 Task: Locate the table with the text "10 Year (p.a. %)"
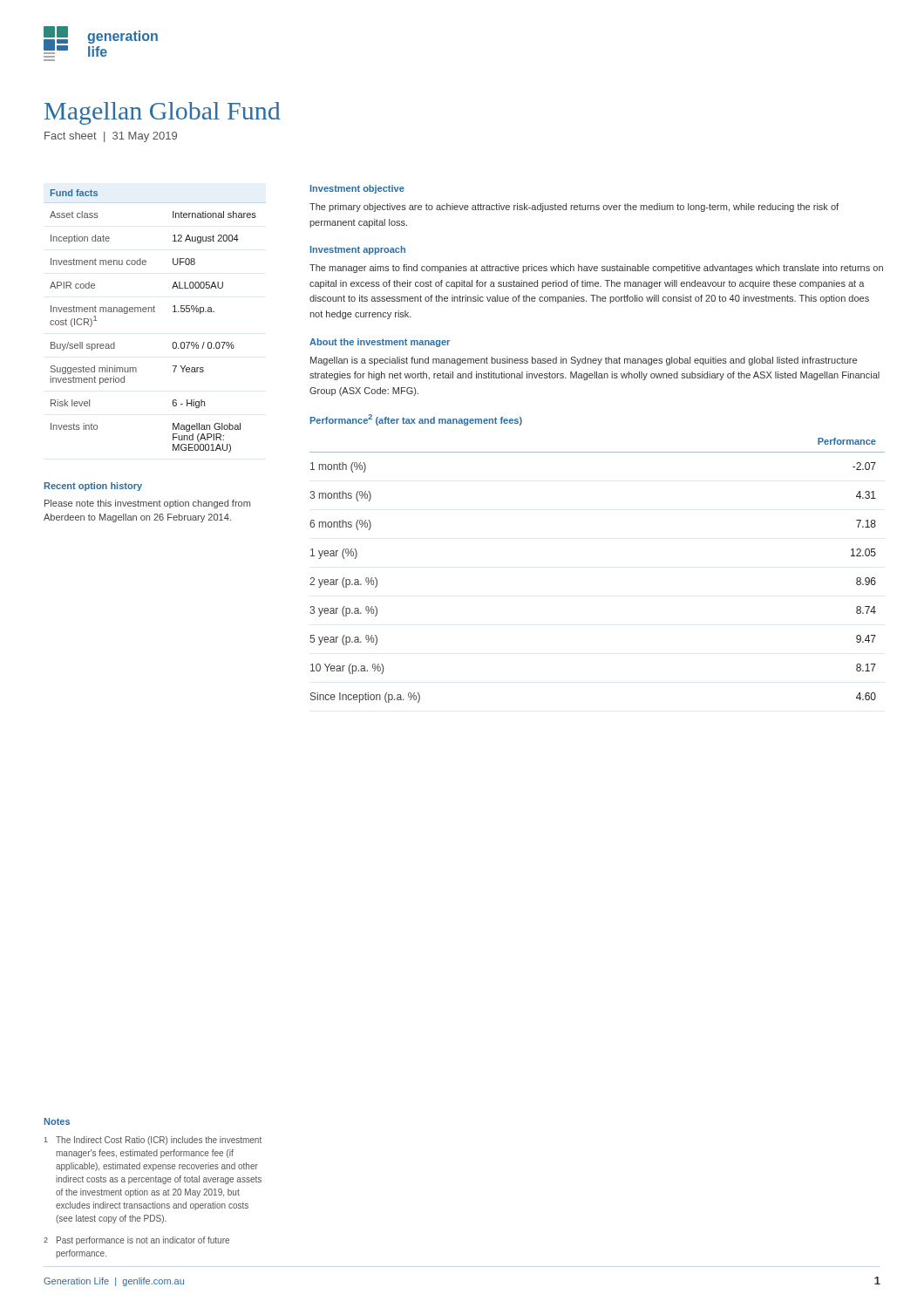point(597,571)
